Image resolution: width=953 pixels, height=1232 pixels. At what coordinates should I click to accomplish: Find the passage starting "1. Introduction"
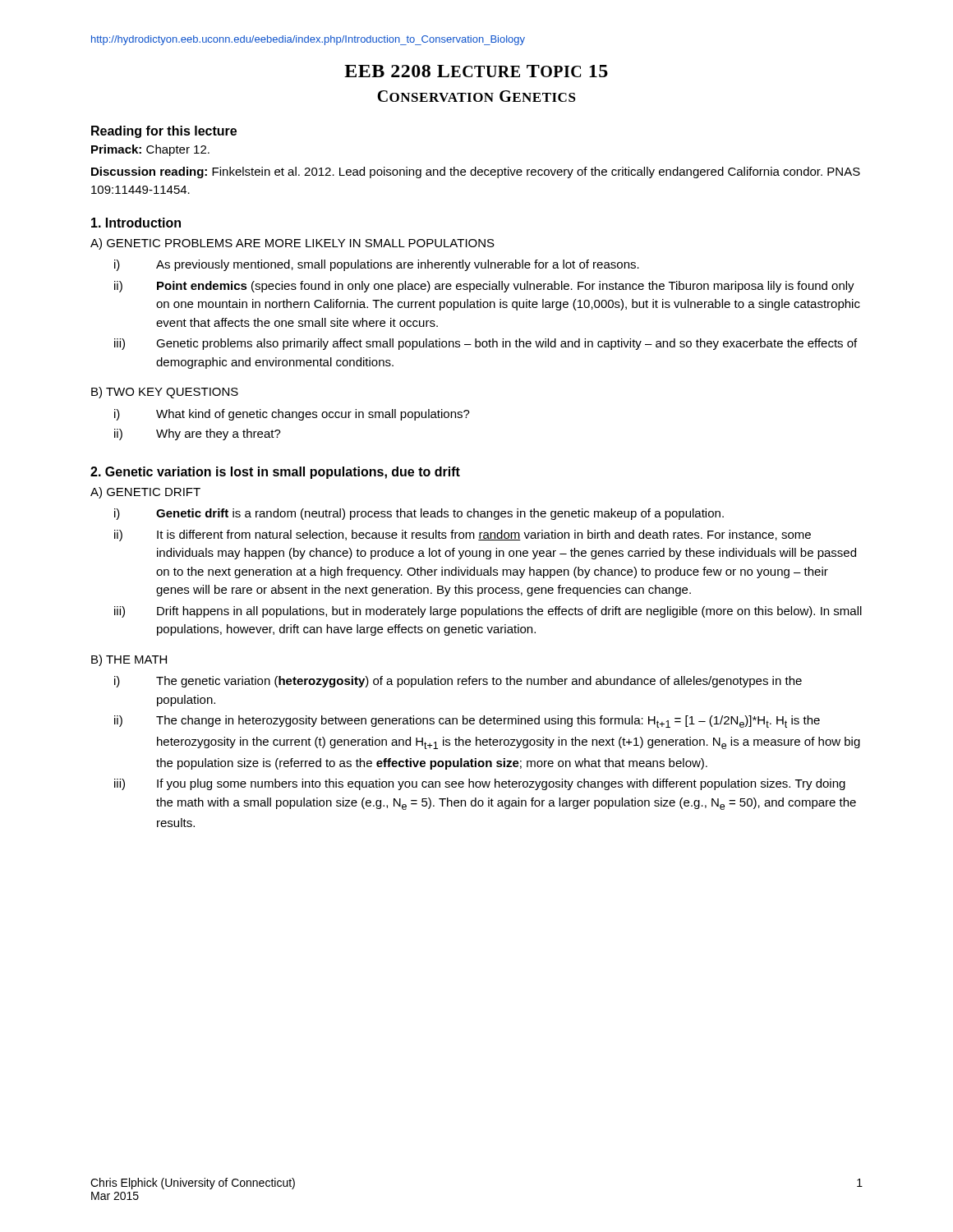click(x=136, y=223)
